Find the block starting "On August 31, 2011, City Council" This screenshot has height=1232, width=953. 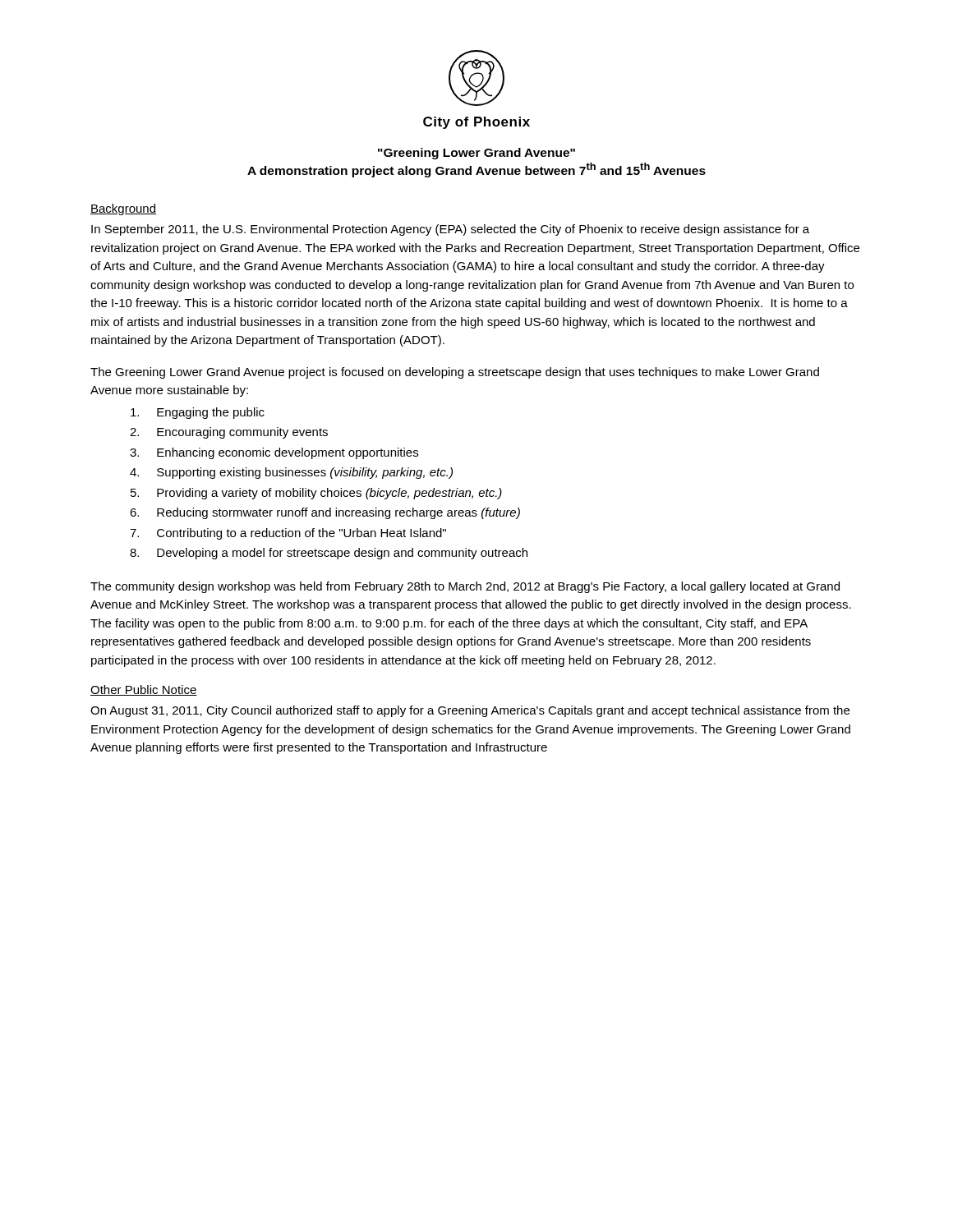click(471, 729)
